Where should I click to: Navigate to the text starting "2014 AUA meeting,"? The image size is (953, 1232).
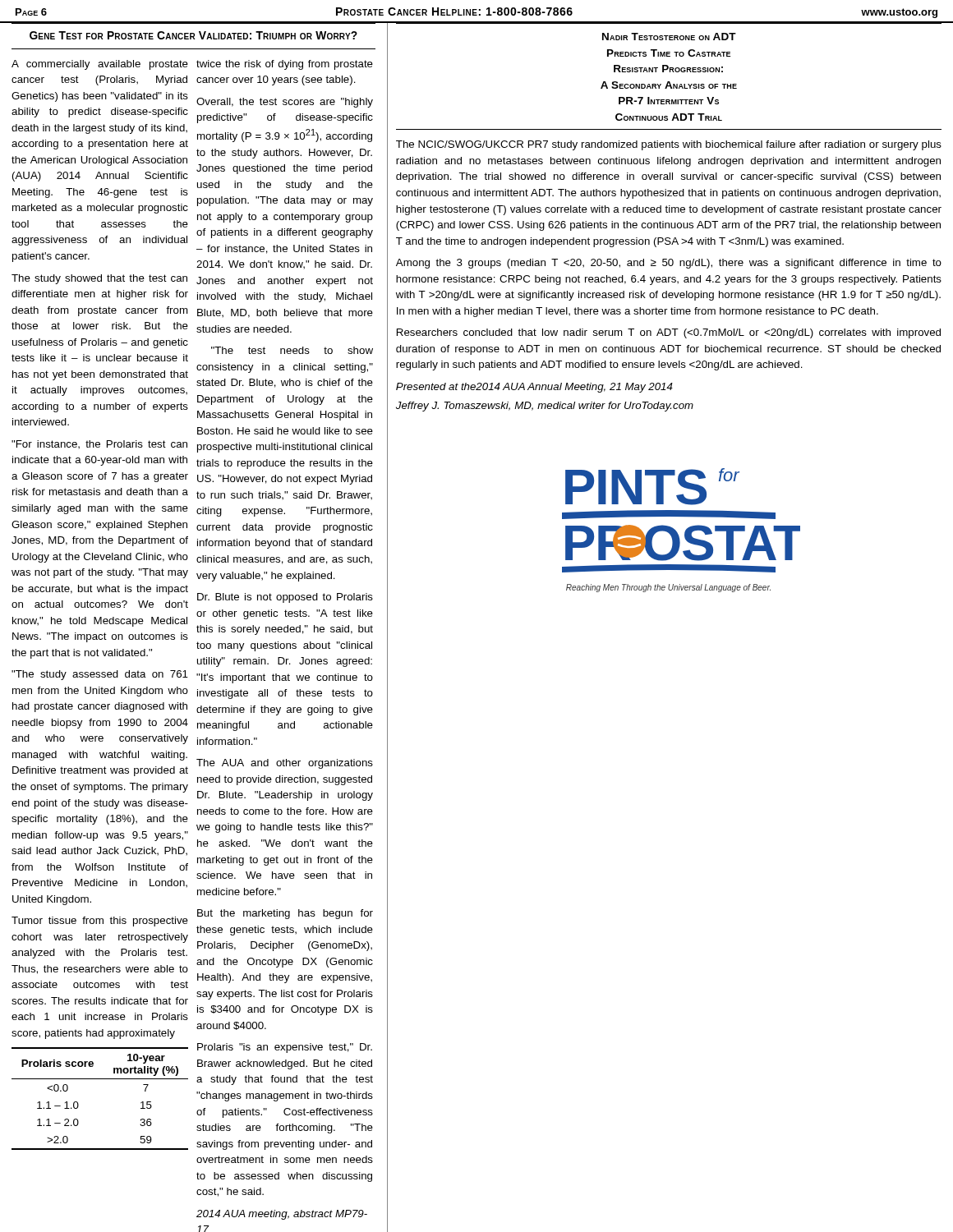[282, 1220]
